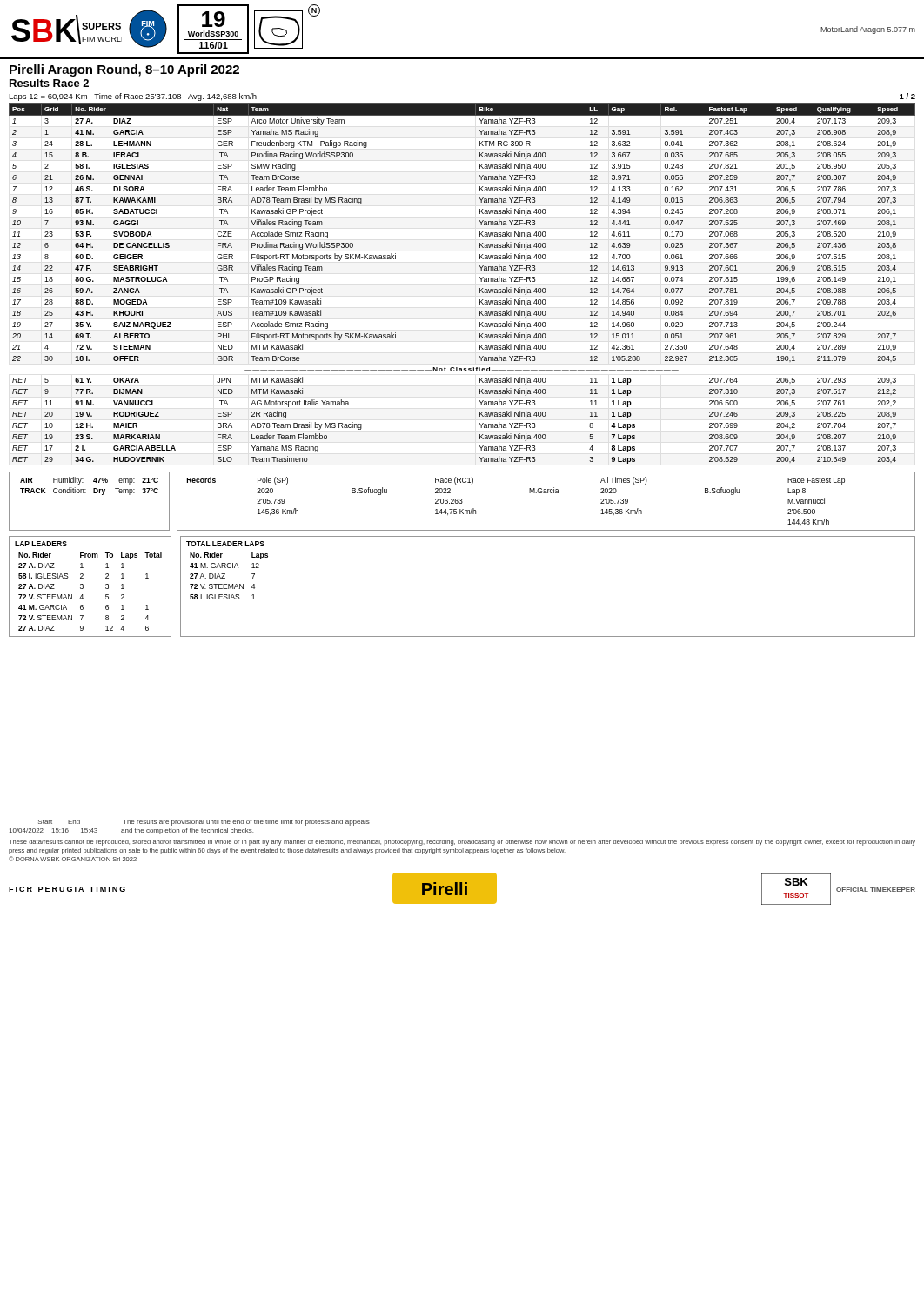Locate the table with the text "145,36 Km/h"
The width and height of the screenshot is (924, 1305).
point(546,501)
